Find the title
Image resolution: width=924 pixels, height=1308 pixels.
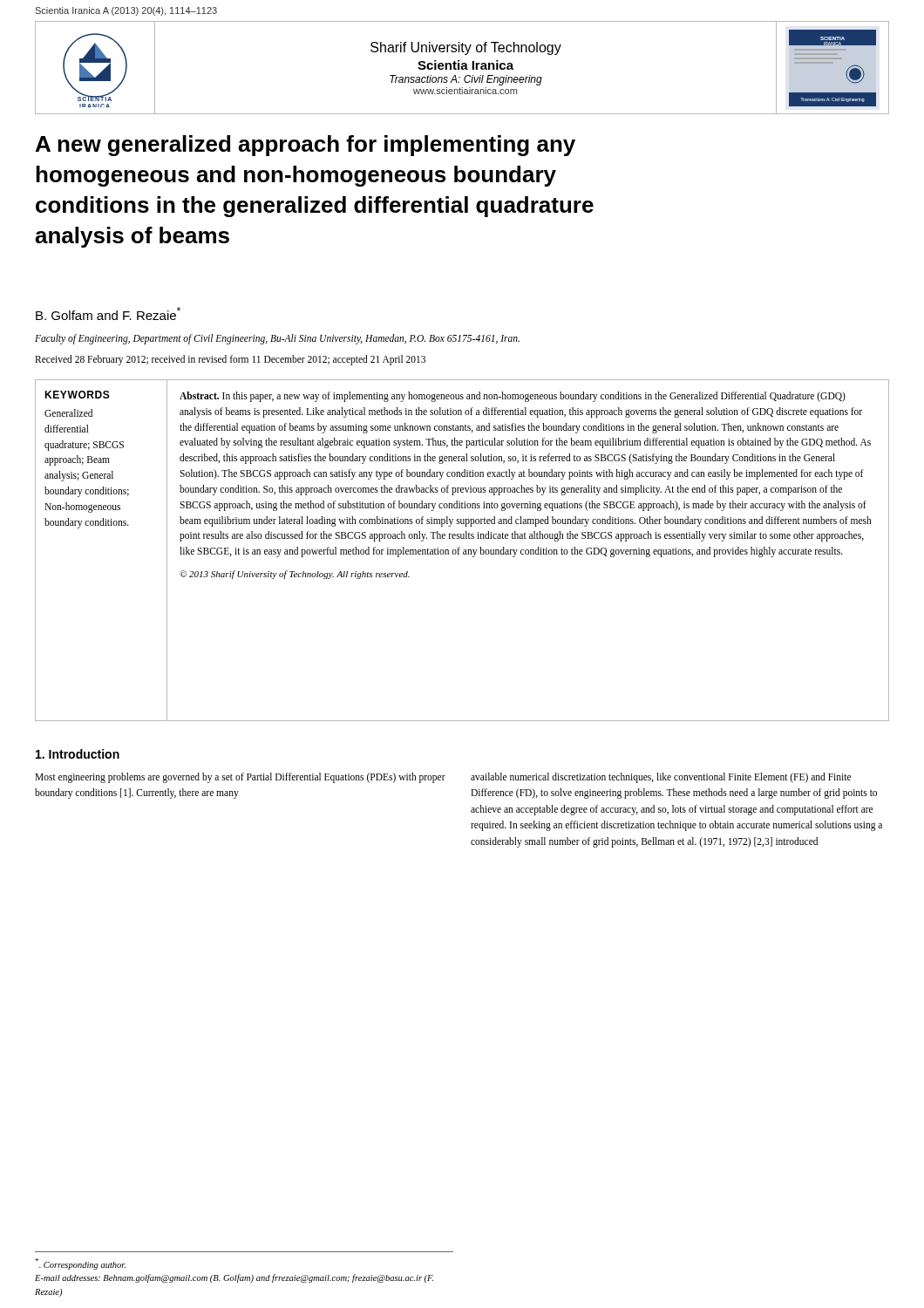point(314,190)
